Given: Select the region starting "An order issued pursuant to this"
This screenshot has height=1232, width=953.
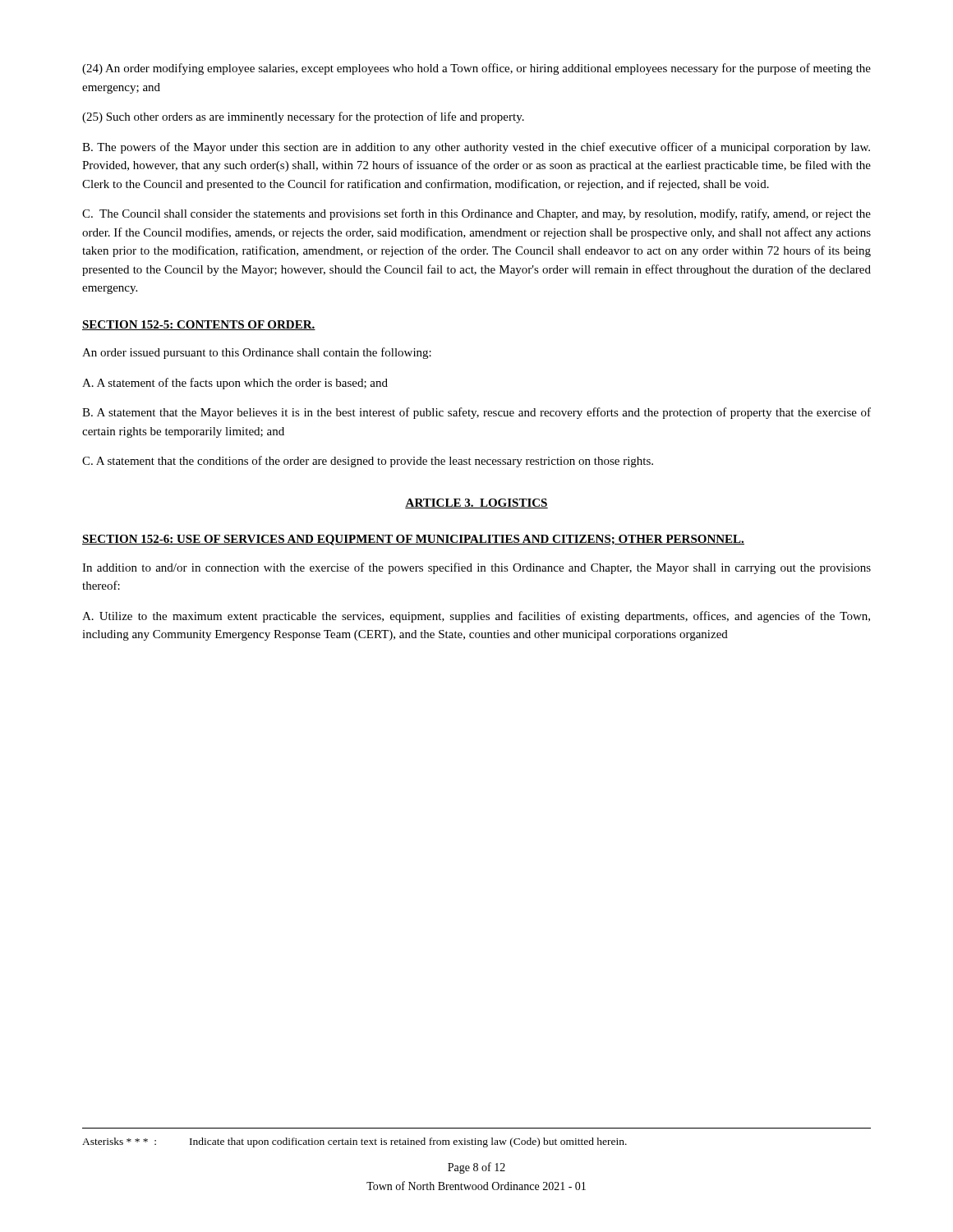Looking at the screenshot, I should pos(257,352).
